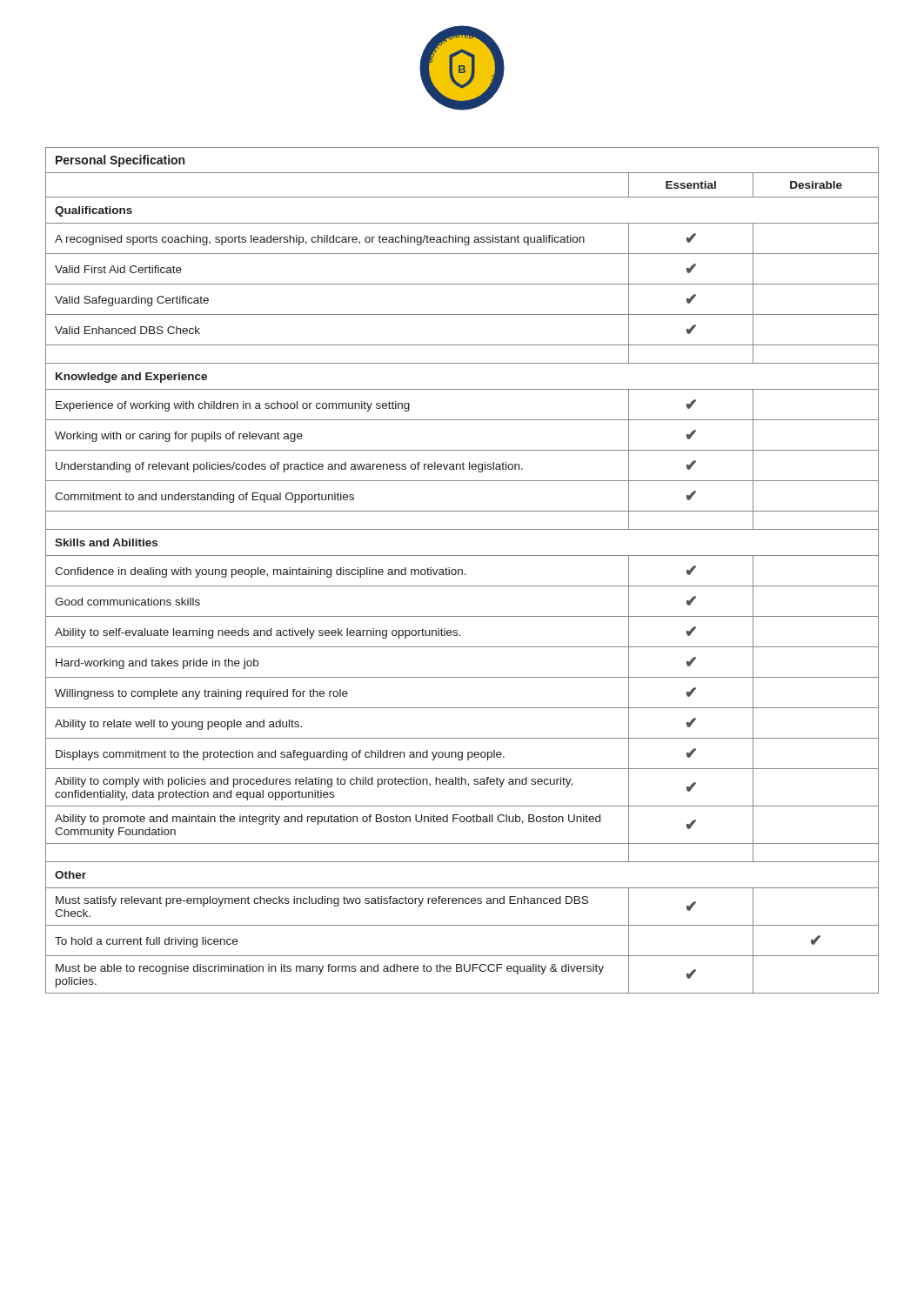The height and width of the screenshot is (1305, 924).
Task: Find the table that mentions "Ability to promote and"
Action: [x=462, y=570]
